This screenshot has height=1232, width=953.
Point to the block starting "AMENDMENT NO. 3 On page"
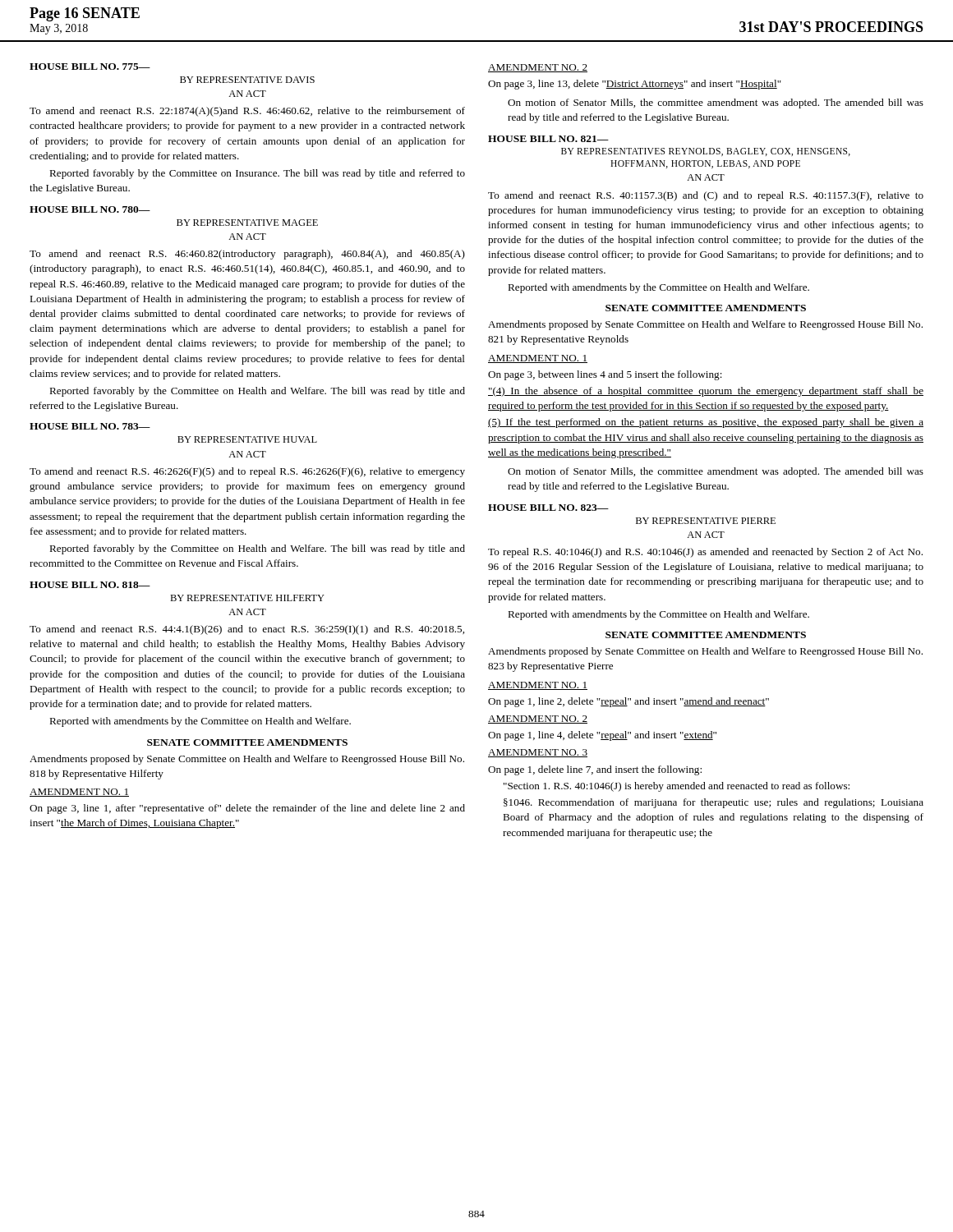706,793
